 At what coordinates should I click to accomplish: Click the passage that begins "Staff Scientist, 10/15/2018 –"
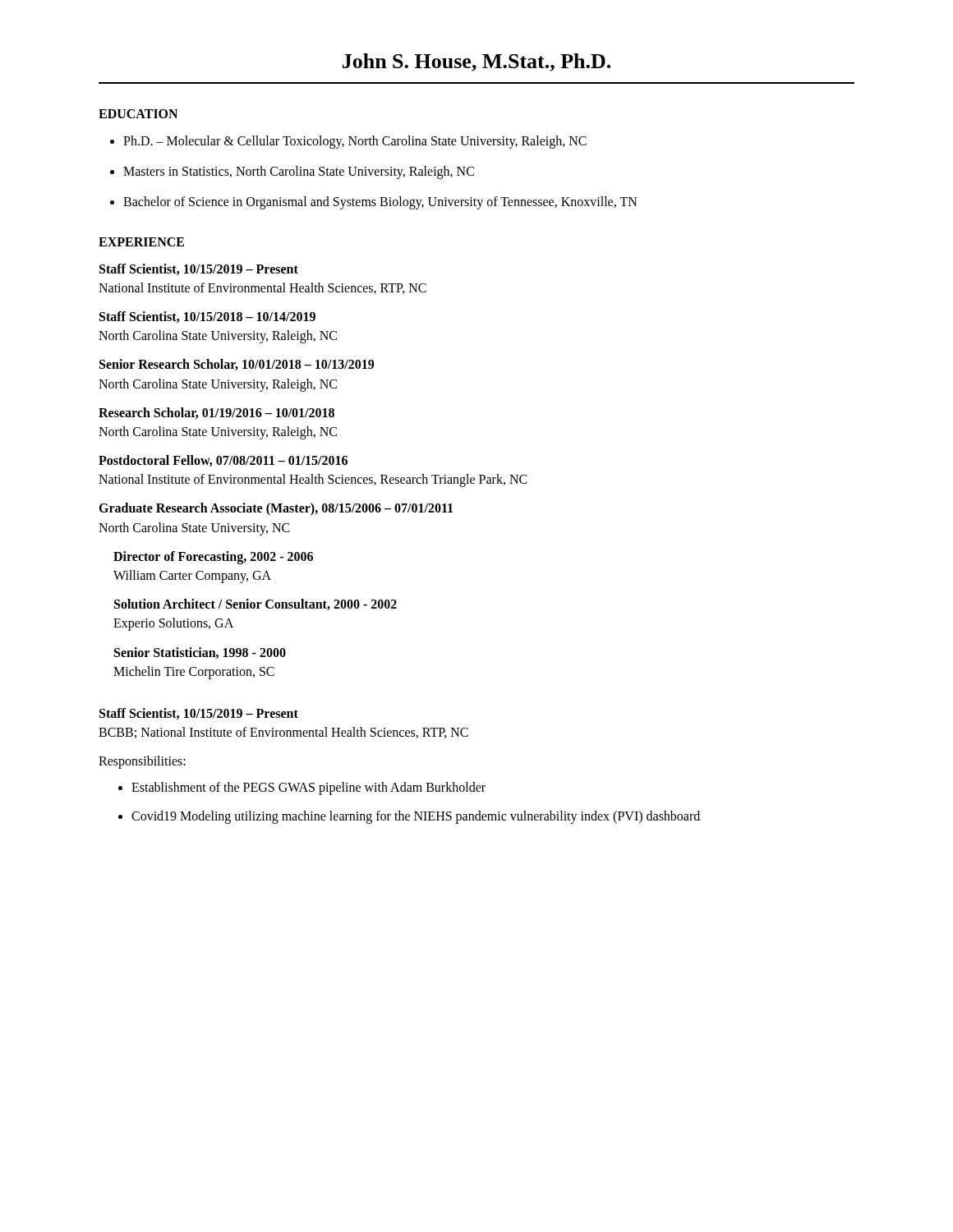point(207,317)
